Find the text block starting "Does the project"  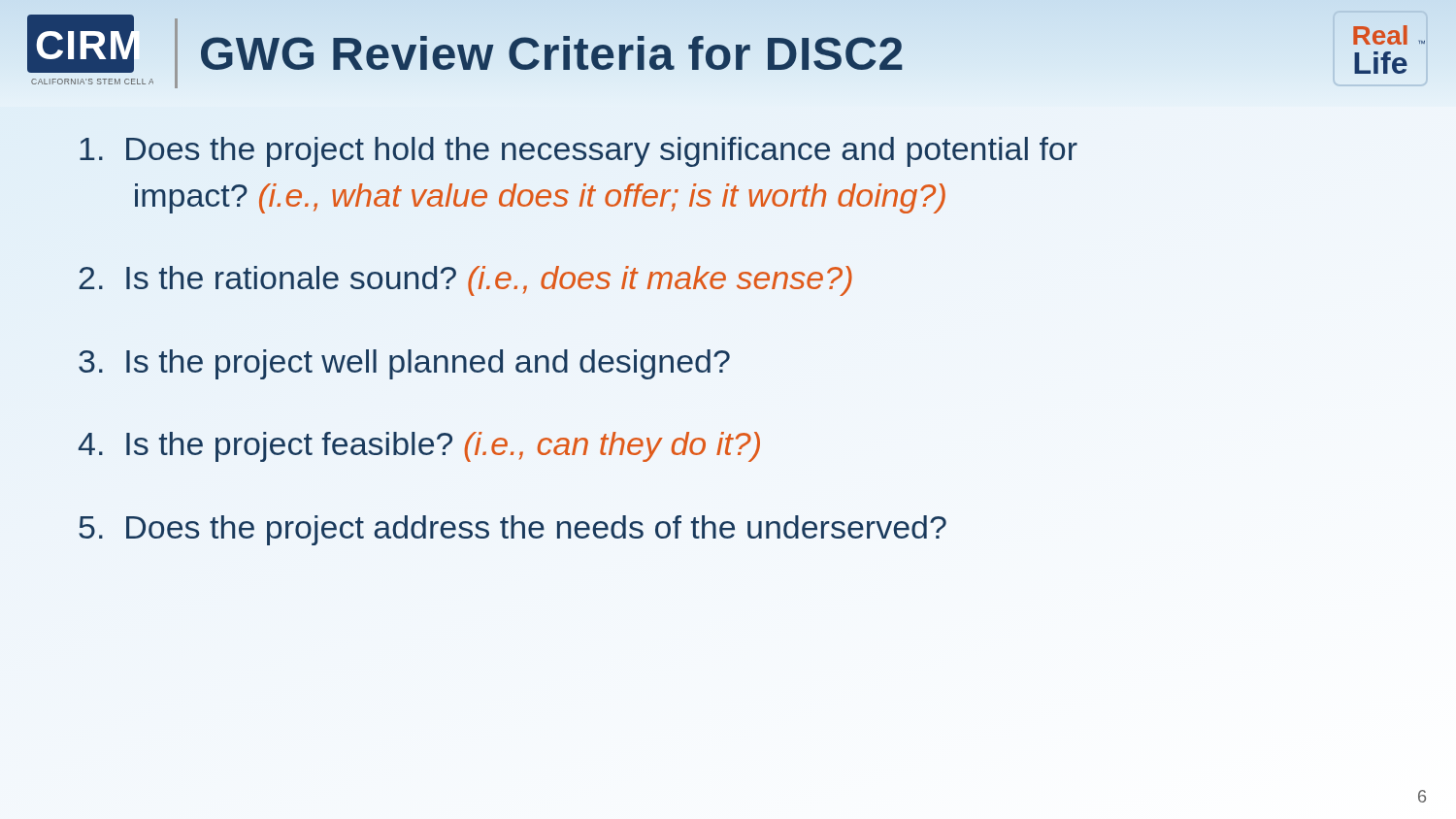578,172
